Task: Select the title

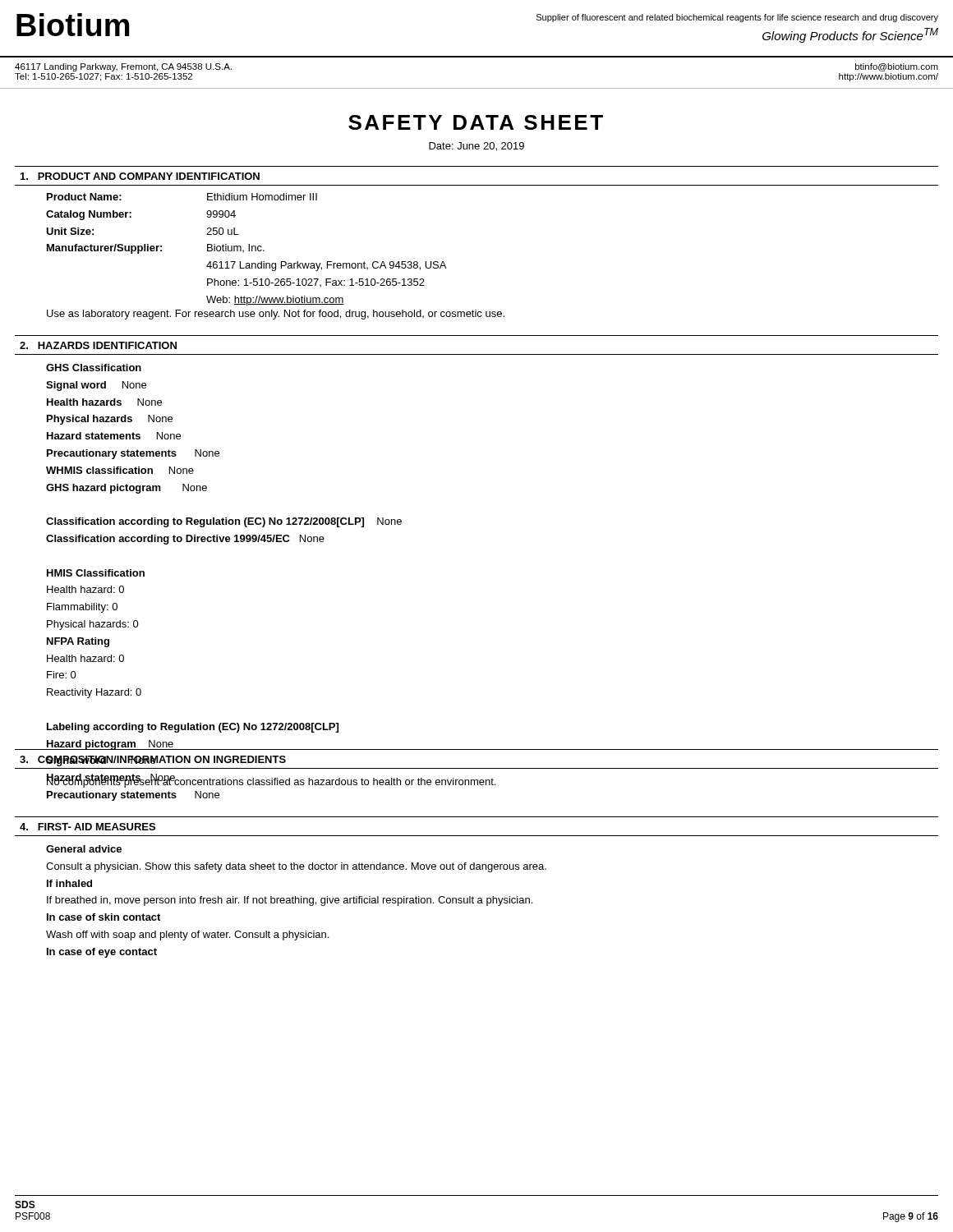Action: click(x=476, y=122)
